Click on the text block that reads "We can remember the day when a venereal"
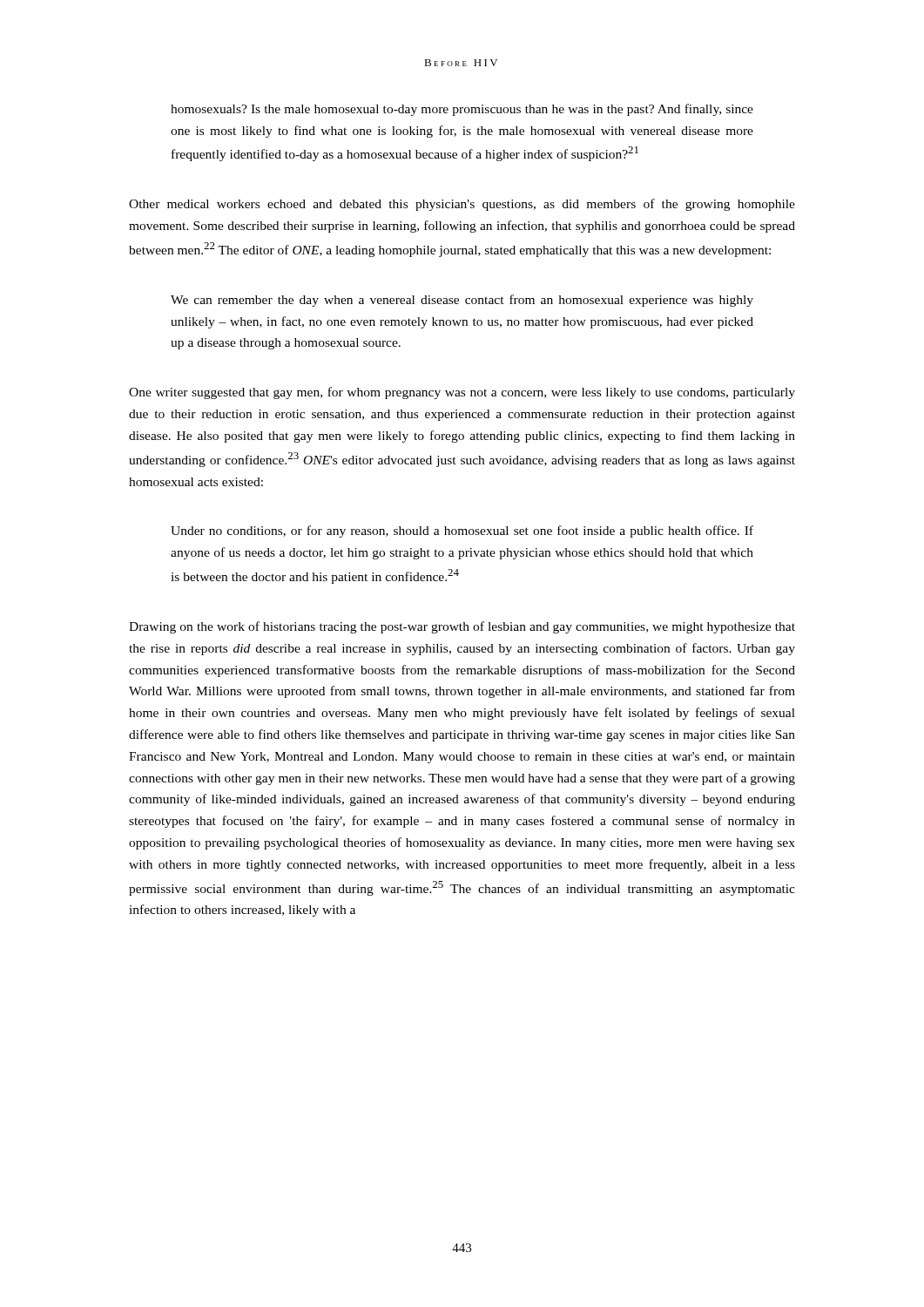 (x=462, y=322)
